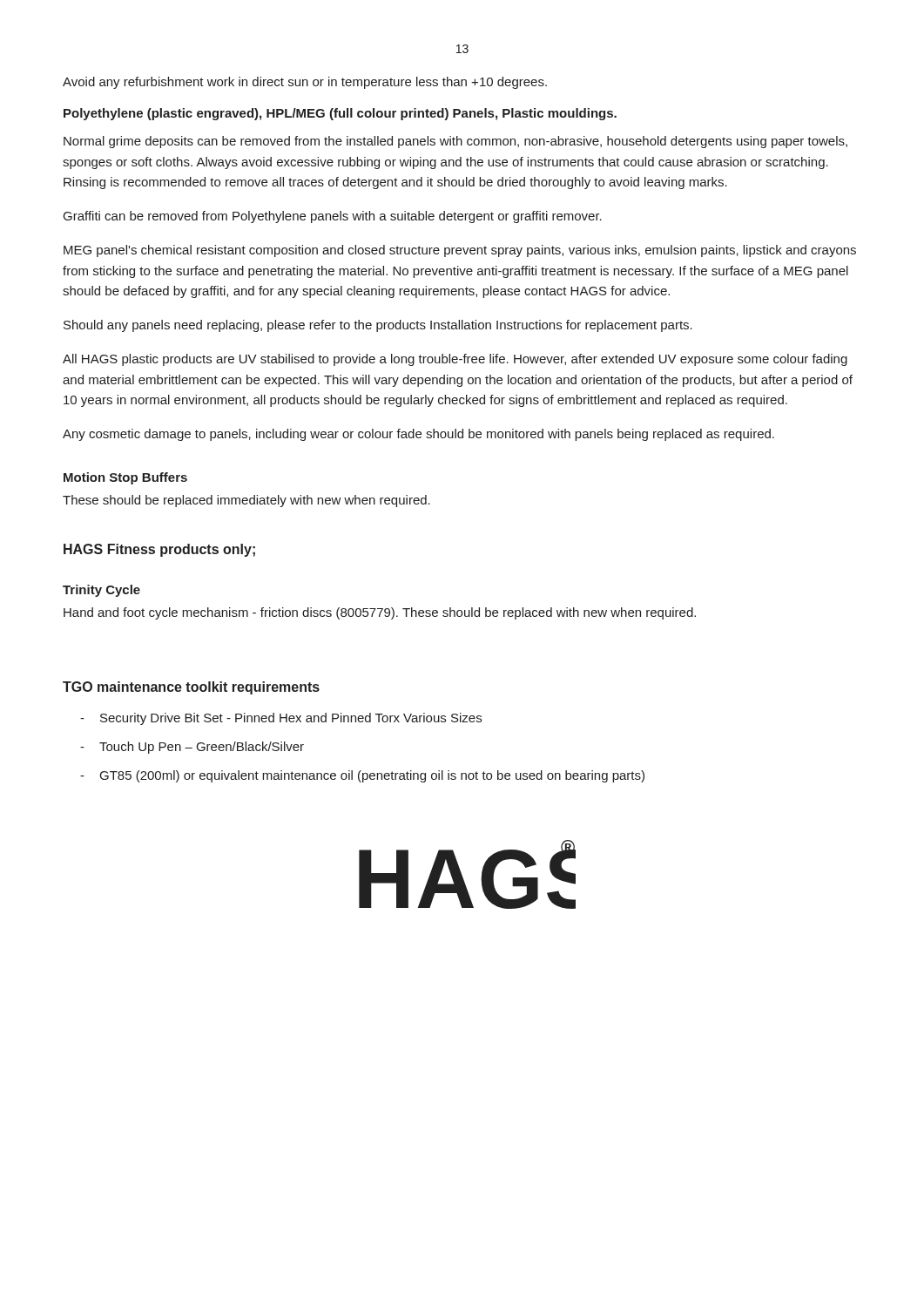Image resolution: width=924 pixels, height=1307 pixels.
Task: Locate the text "Motion Stop Buffers"
Action: coord(125,477)
